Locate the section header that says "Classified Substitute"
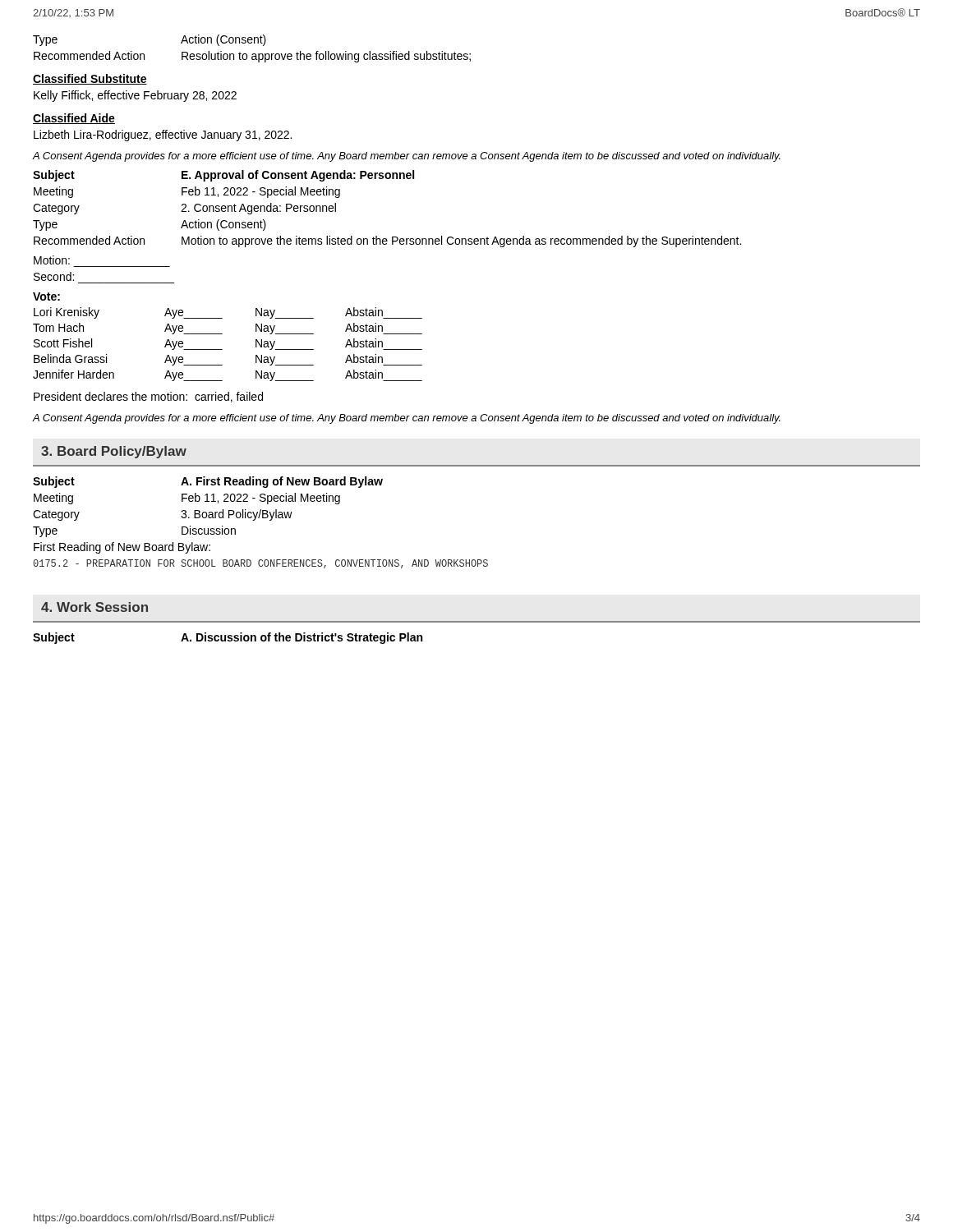 (90, 79)
